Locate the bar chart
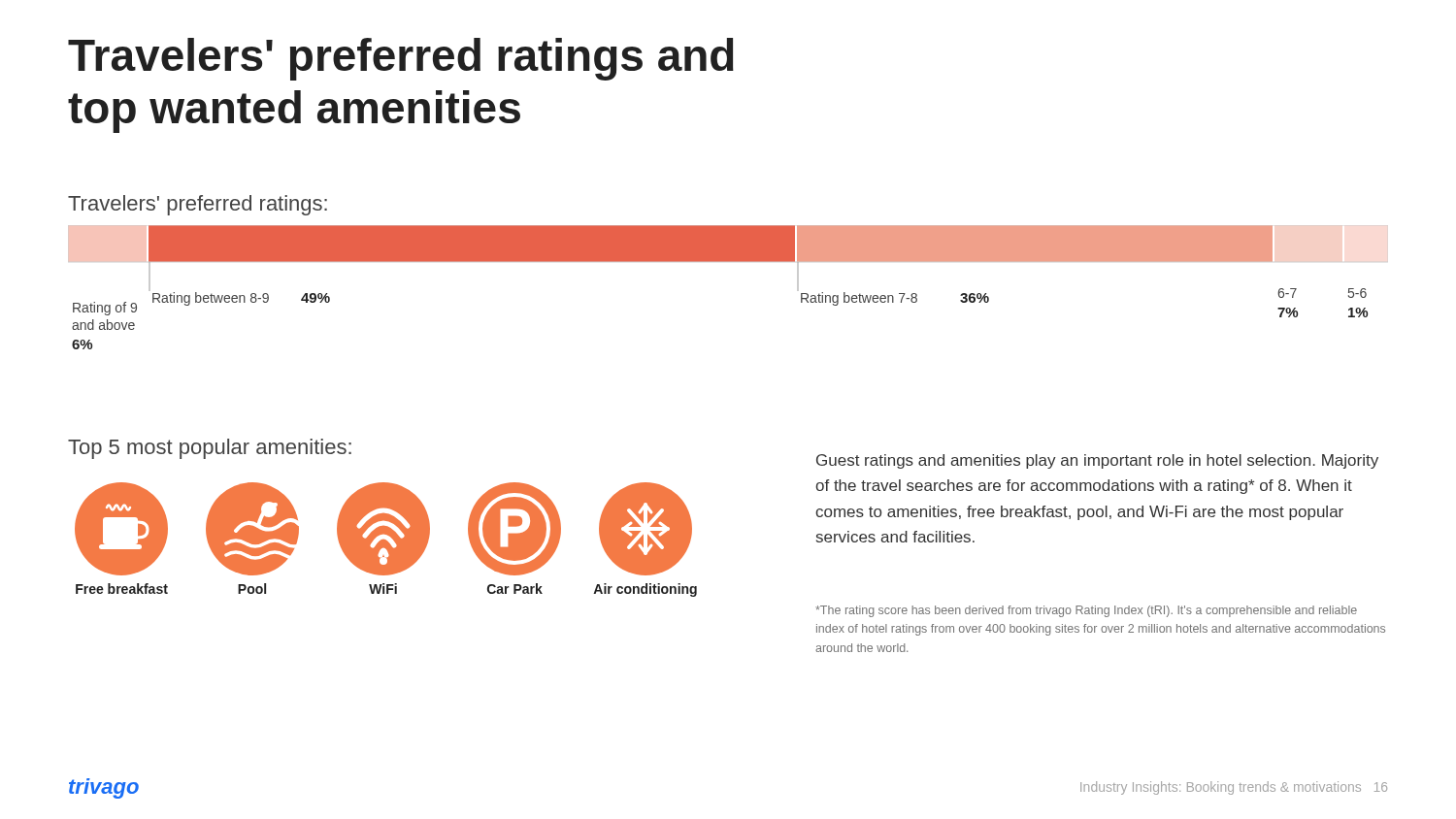Viewport: 1456px width, 819px height. click(x=728, y=302)
